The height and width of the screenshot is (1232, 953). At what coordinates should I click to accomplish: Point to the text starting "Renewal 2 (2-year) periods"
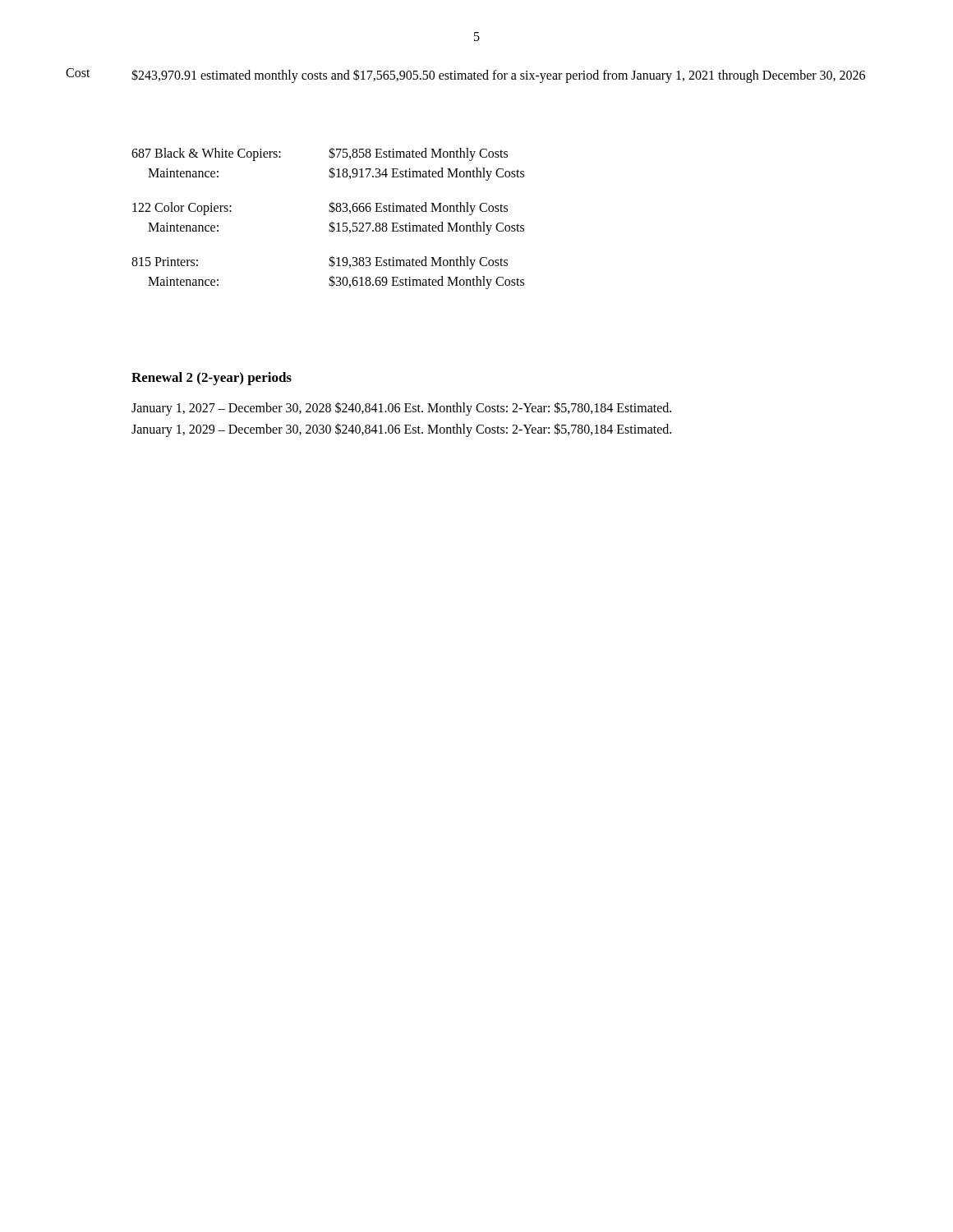pos(212,377)
